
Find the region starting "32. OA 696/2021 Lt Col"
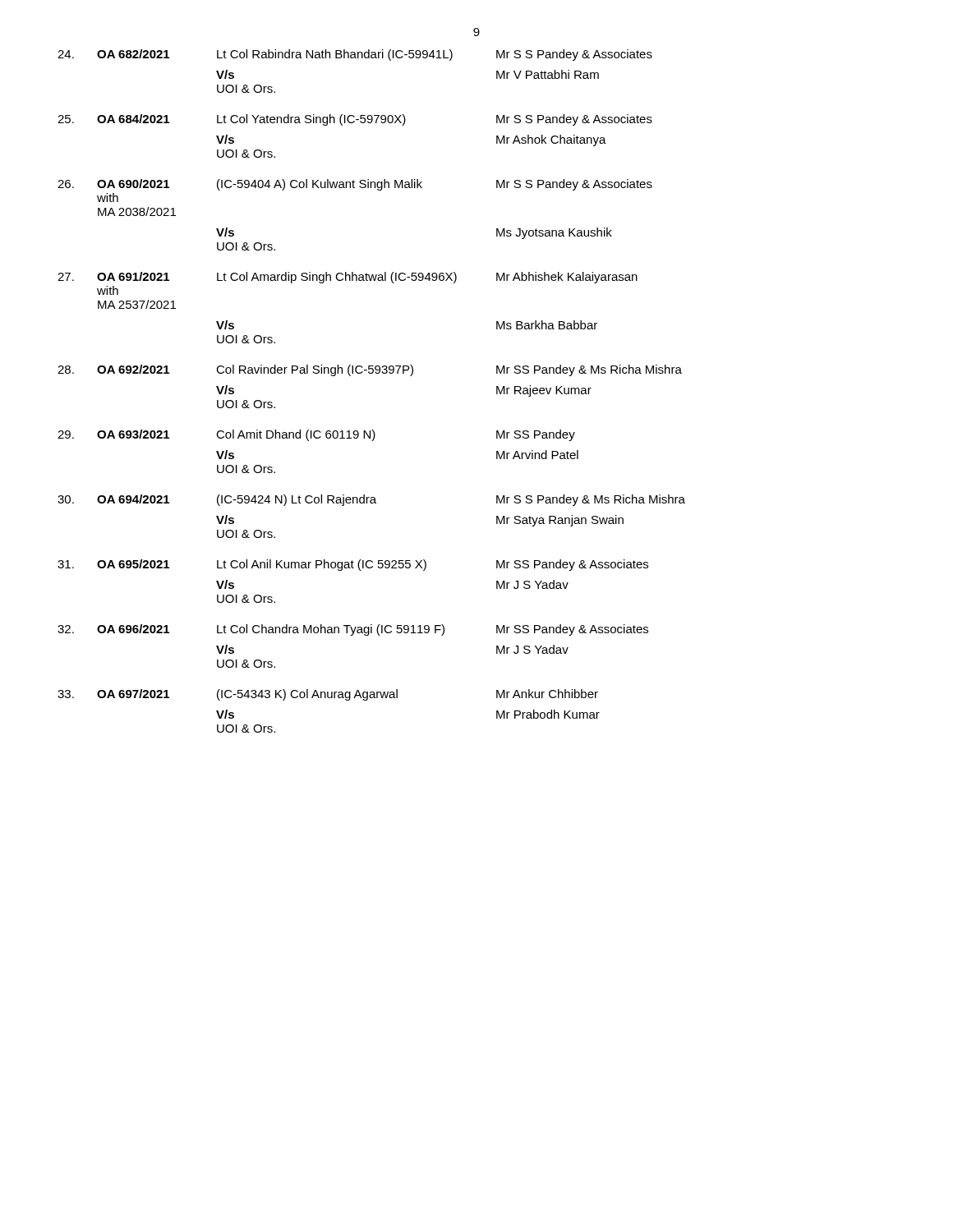[353, 630]
